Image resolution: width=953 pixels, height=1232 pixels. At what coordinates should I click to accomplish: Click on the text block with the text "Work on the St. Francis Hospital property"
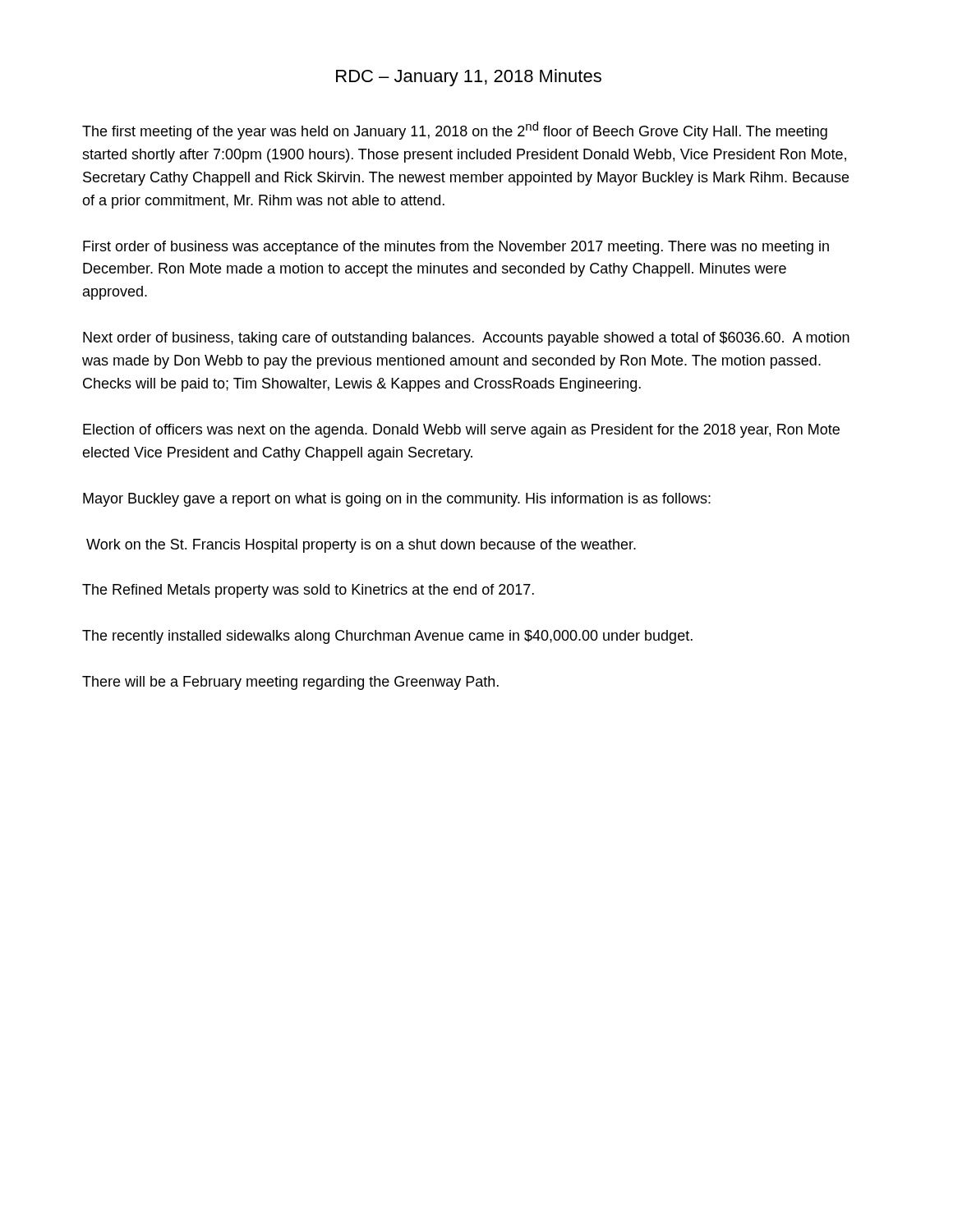359,544
